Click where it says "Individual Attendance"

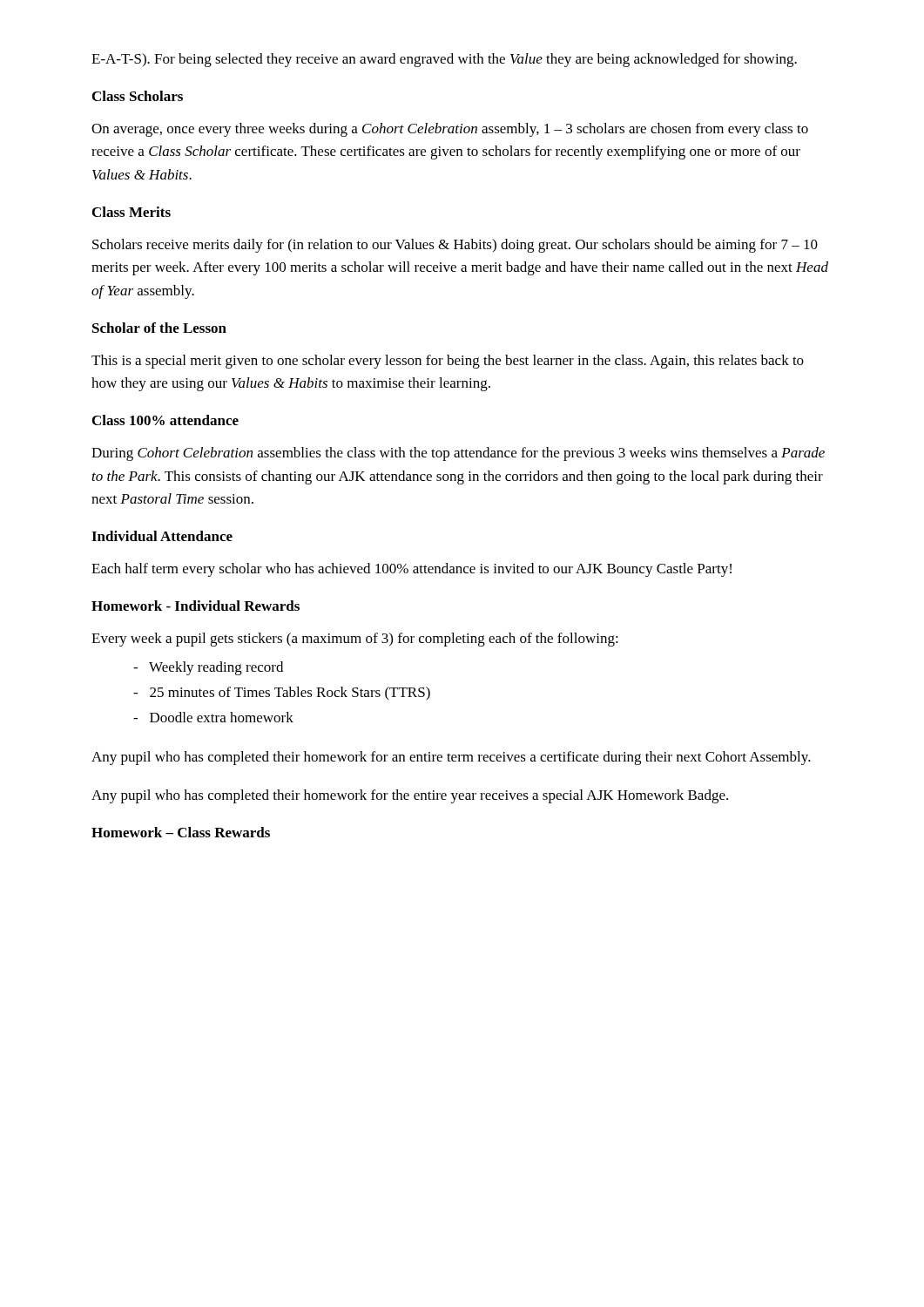[x=162, y=537]
